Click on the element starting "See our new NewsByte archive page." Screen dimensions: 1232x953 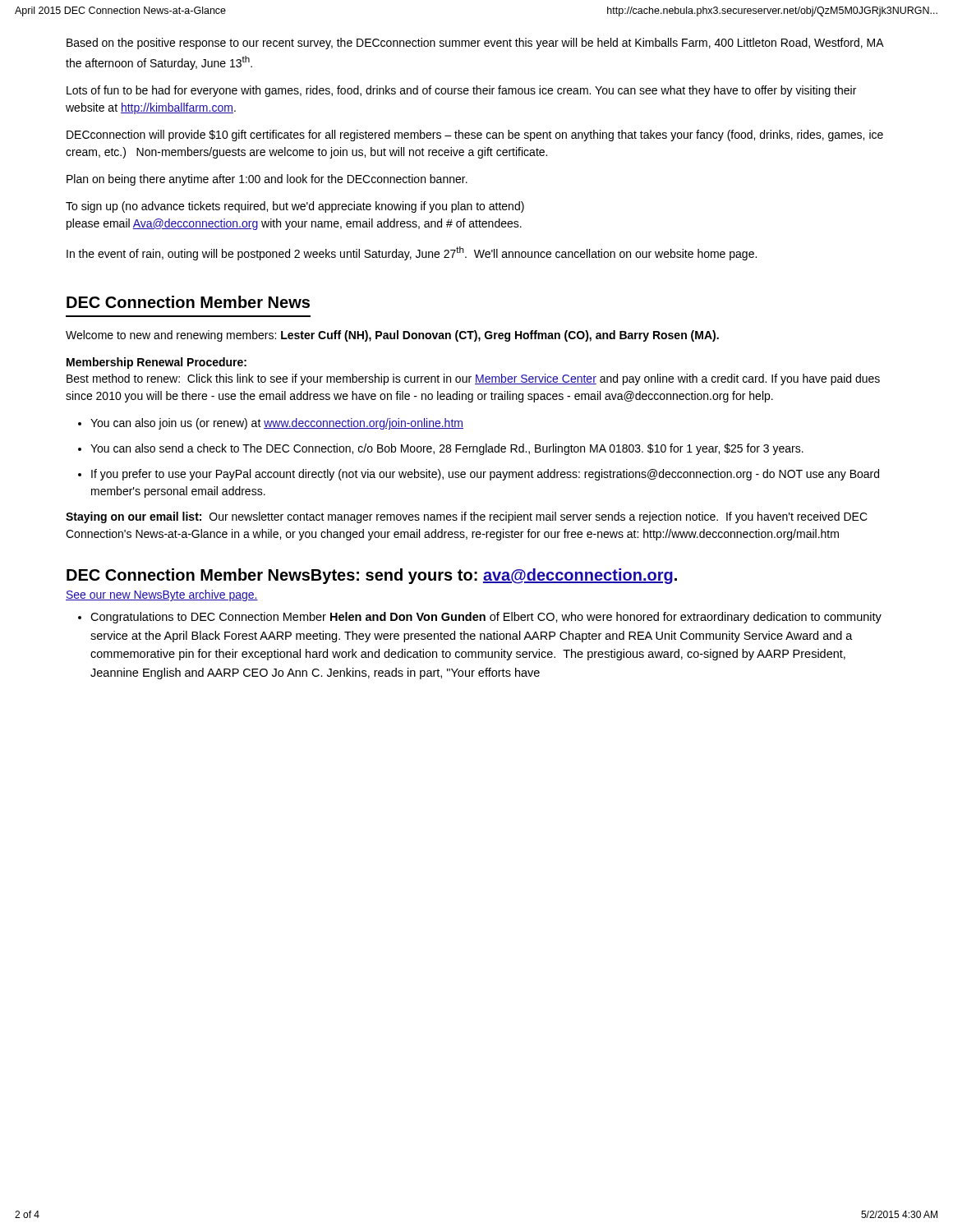pos(162,595)
